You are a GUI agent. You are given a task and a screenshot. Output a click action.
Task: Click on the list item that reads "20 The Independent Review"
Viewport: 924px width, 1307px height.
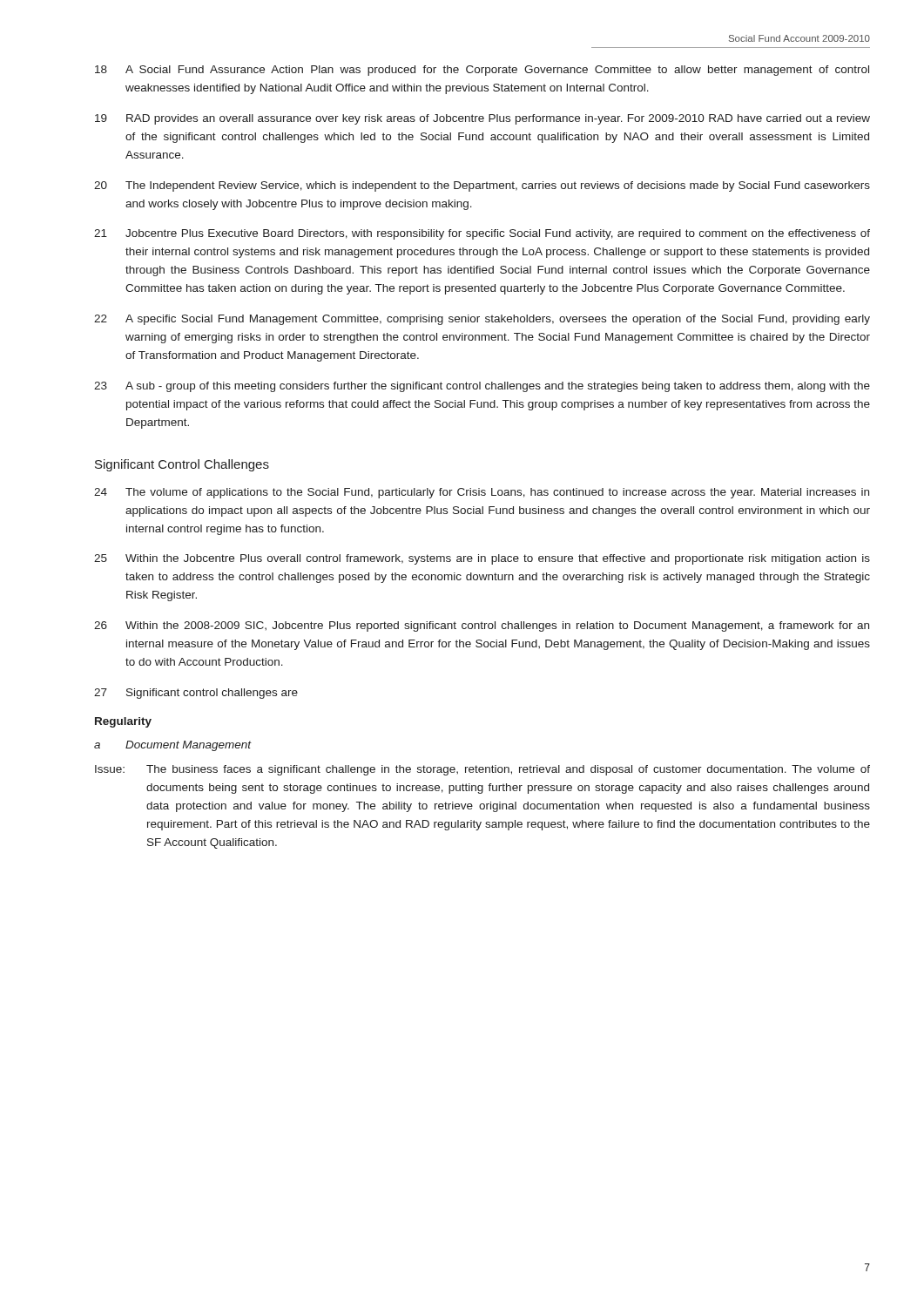point(482,195)
